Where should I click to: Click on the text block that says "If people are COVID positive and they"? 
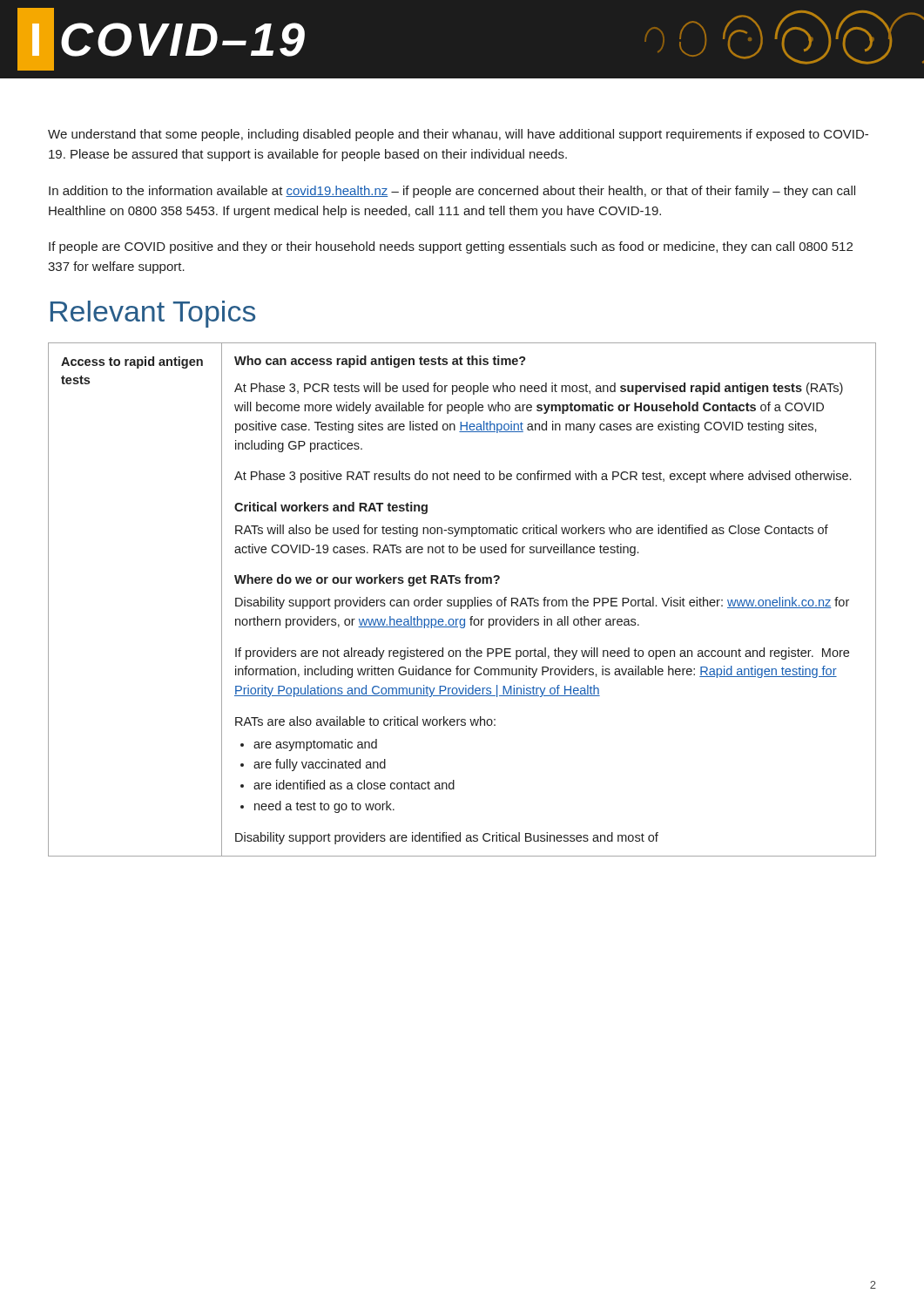(x=451, y=256)
